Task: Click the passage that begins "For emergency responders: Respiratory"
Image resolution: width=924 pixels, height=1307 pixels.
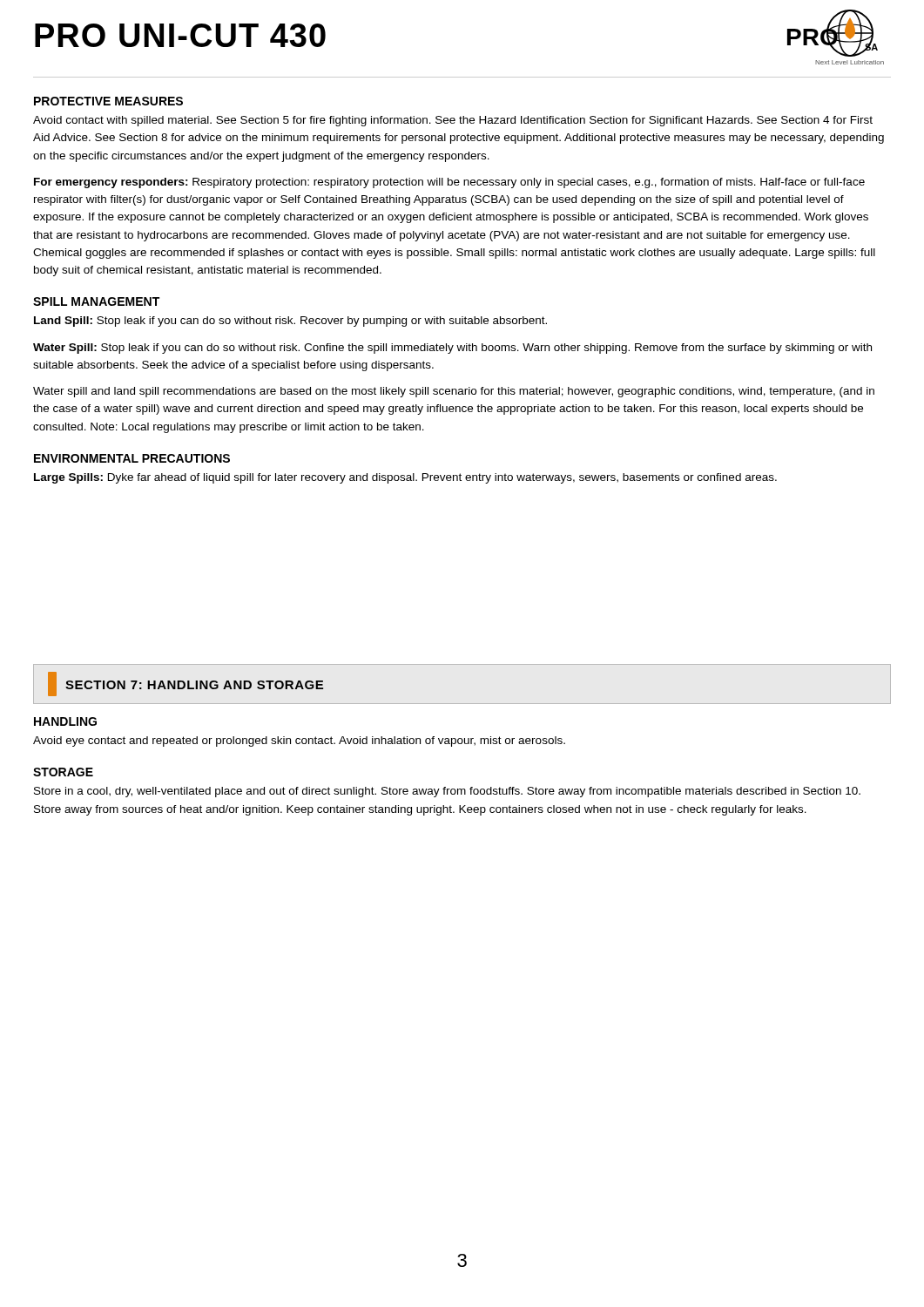Action: point(454,226)
